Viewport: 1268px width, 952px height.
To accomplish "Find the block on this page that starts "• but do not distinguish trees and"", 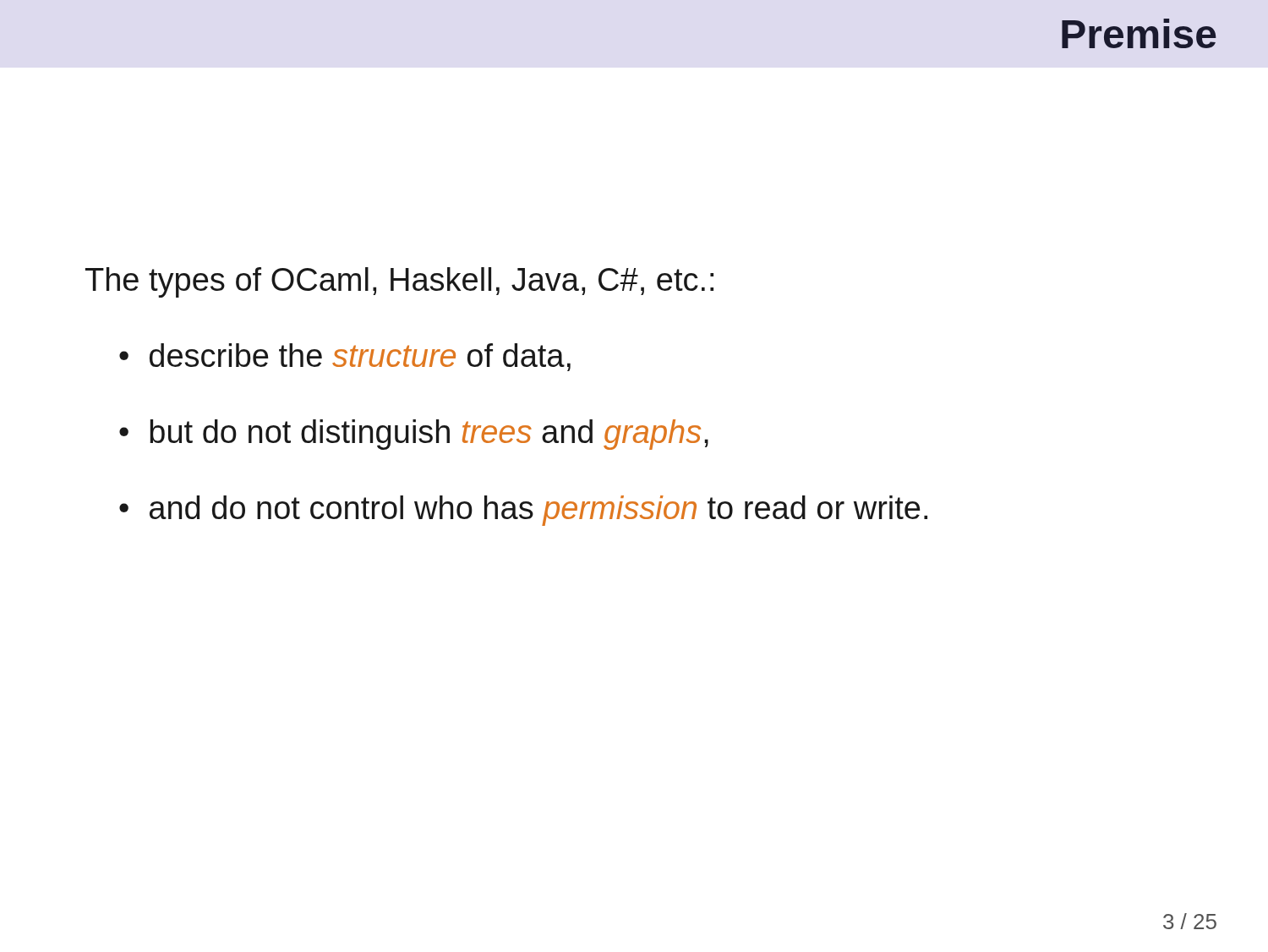I will 415,432.
